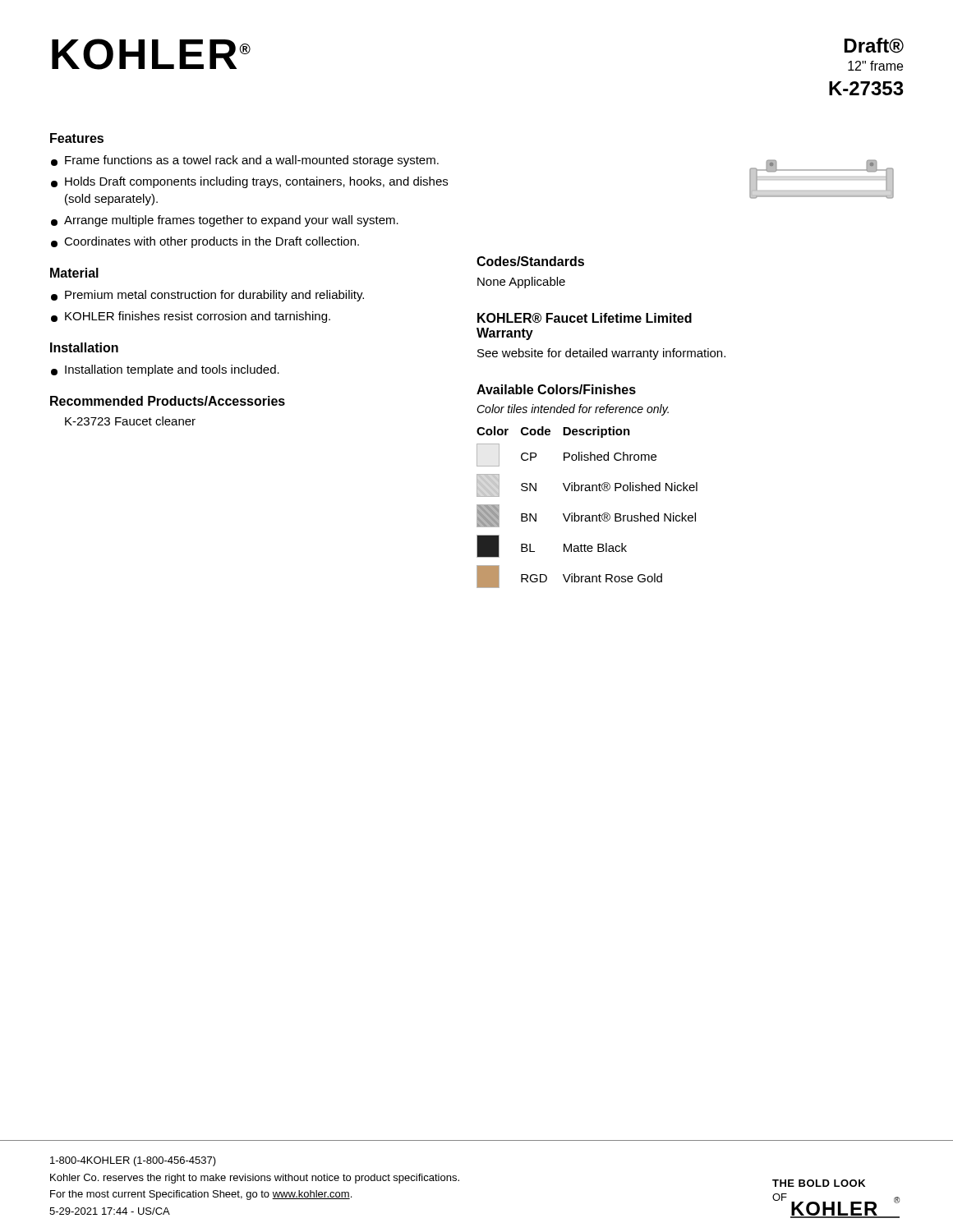Viewport: 953px width, 1232px height.
Task: Click on the photo
Action: [x=822, y=182]
